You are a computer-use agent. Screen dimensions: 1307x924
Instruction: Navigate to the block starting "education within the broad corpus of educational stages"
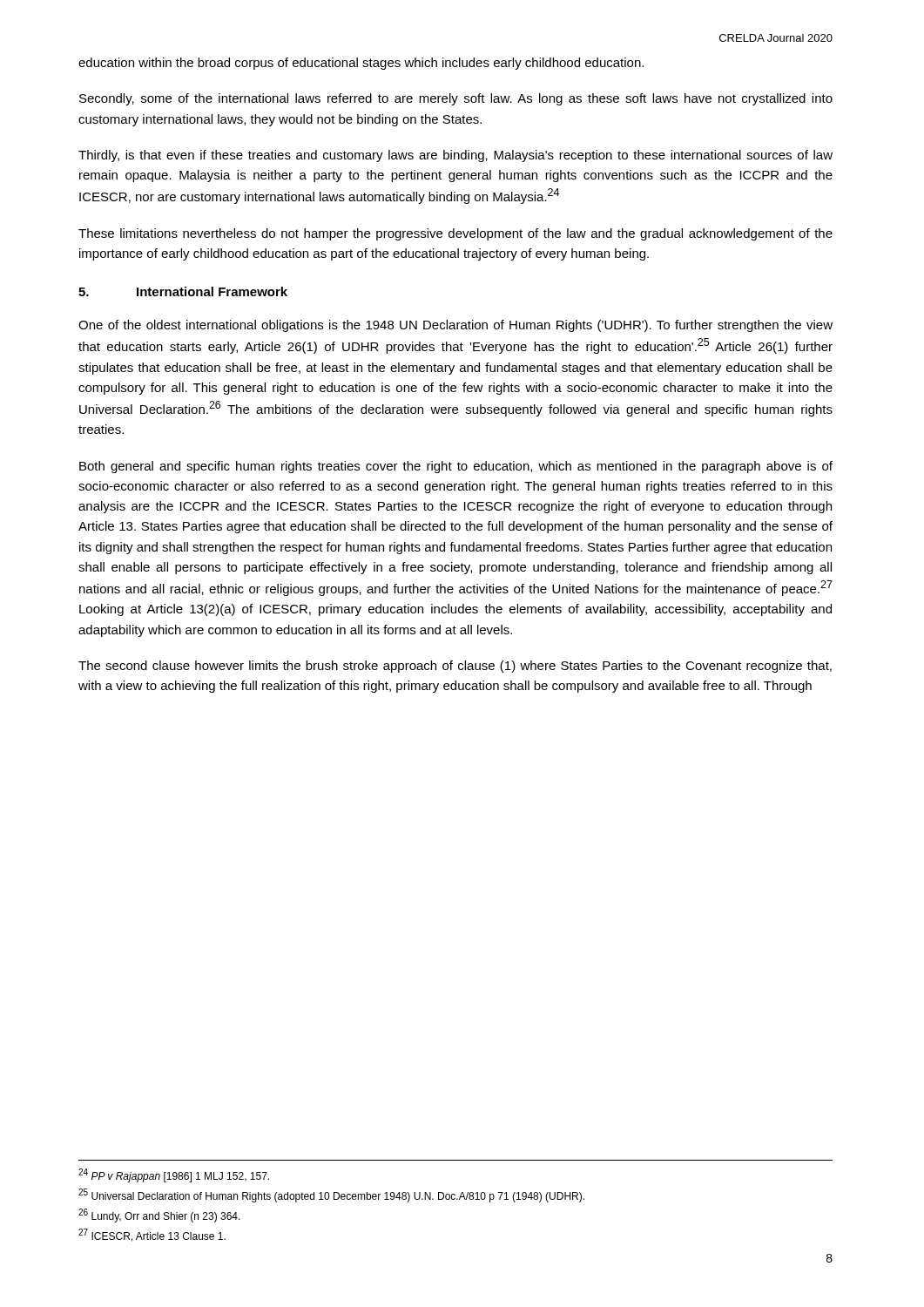[362, 62]
